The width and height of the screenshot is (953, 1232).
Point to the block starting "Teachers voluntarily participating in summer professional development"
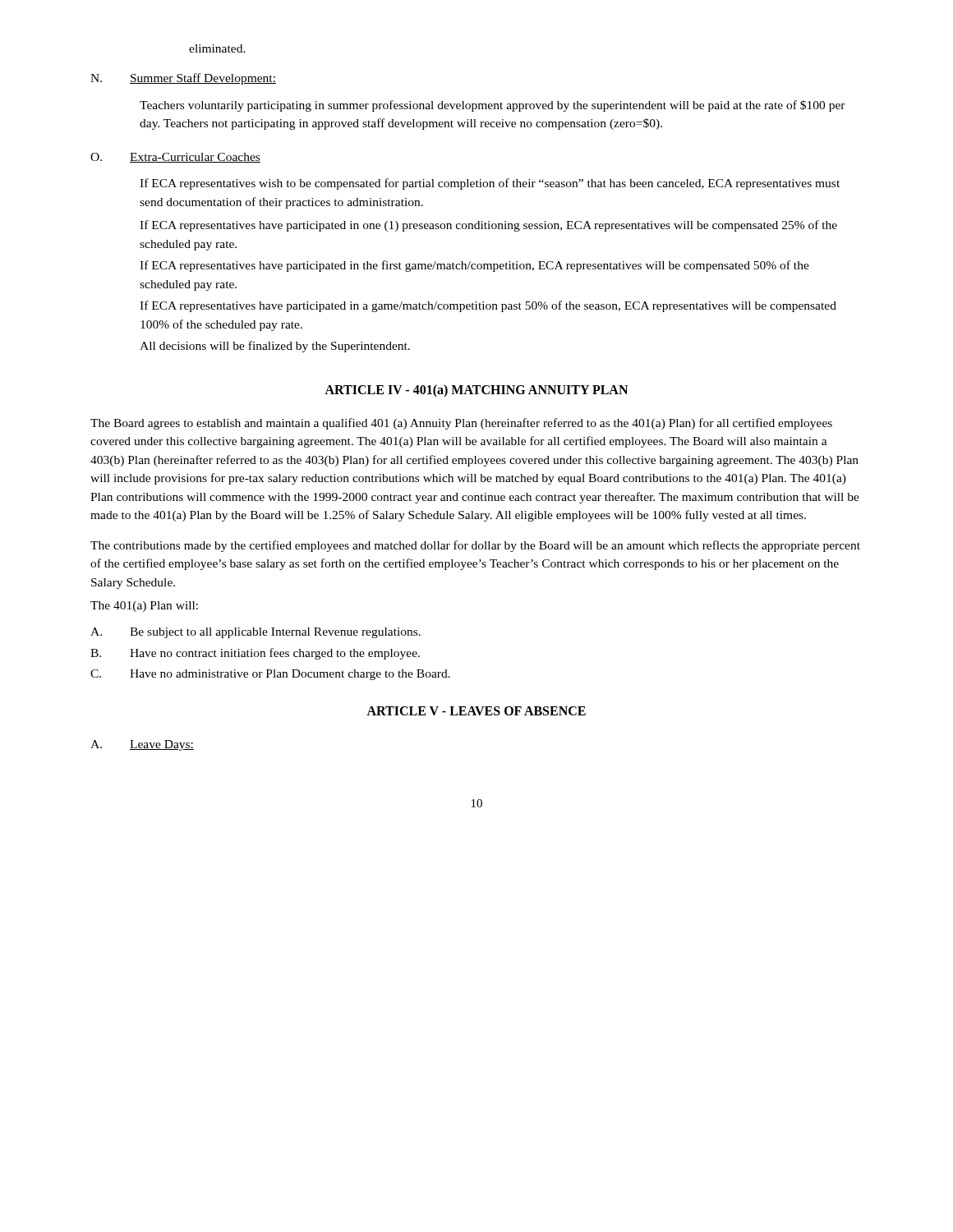pos(492,114)
